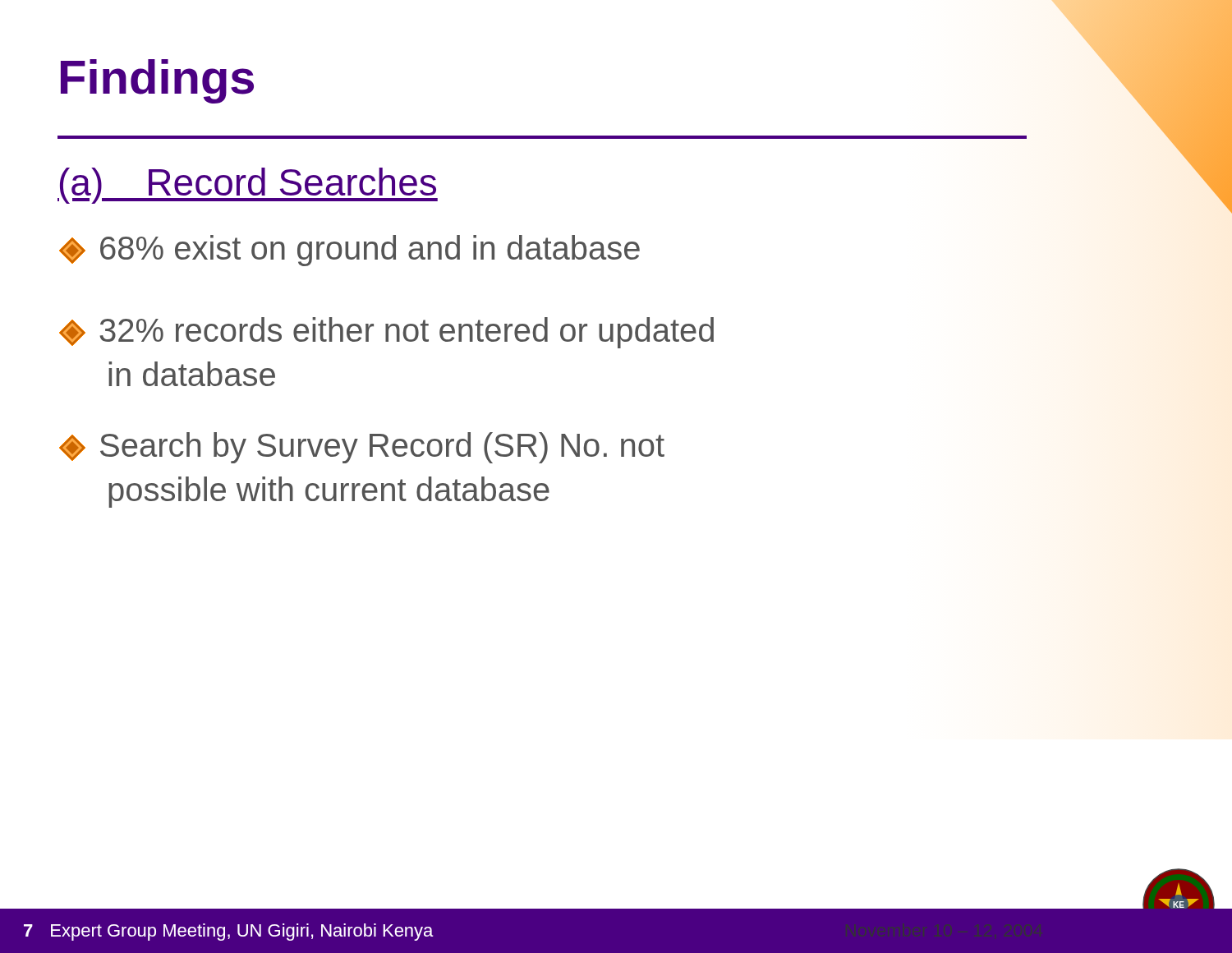Find the list item with the text "68% exist on ground and"
Image resolution: width=1232 pixels, height=953 pixels.
point(349,248)
